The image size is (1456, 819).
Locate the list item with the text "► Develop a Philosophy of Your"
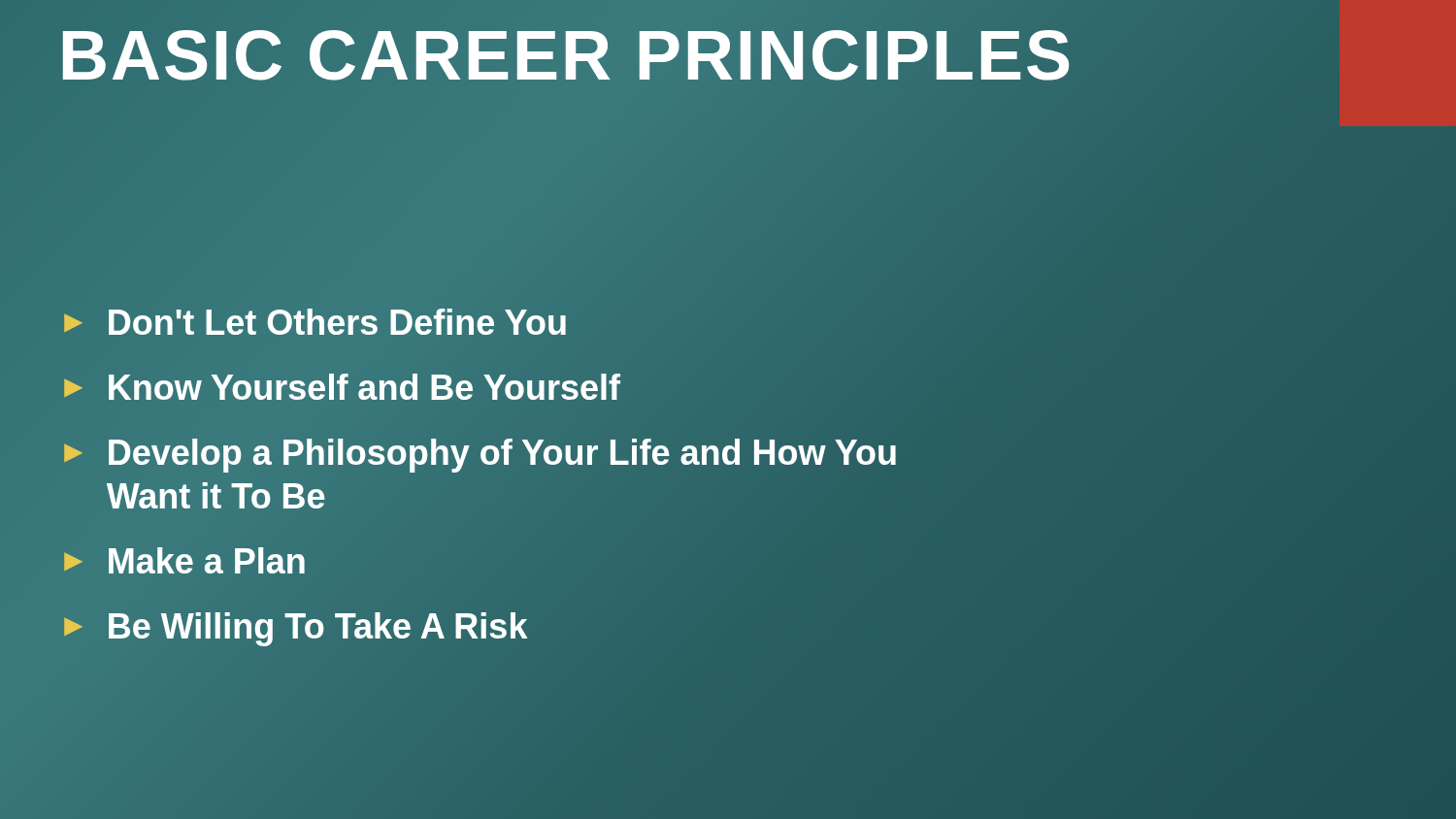point(478,475)
